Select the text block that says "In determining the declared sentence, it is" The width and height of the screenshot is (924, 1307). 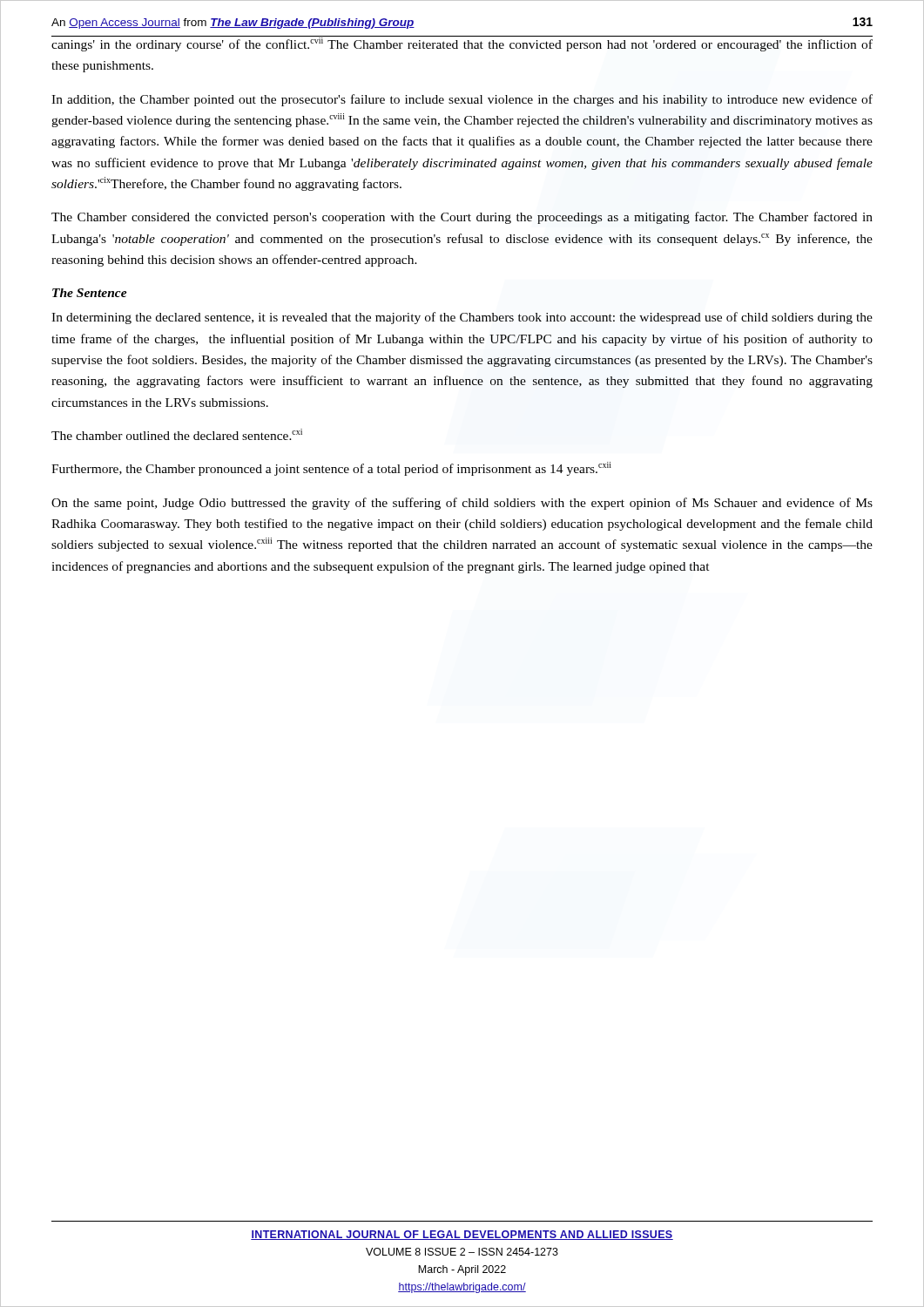(462, 359)
